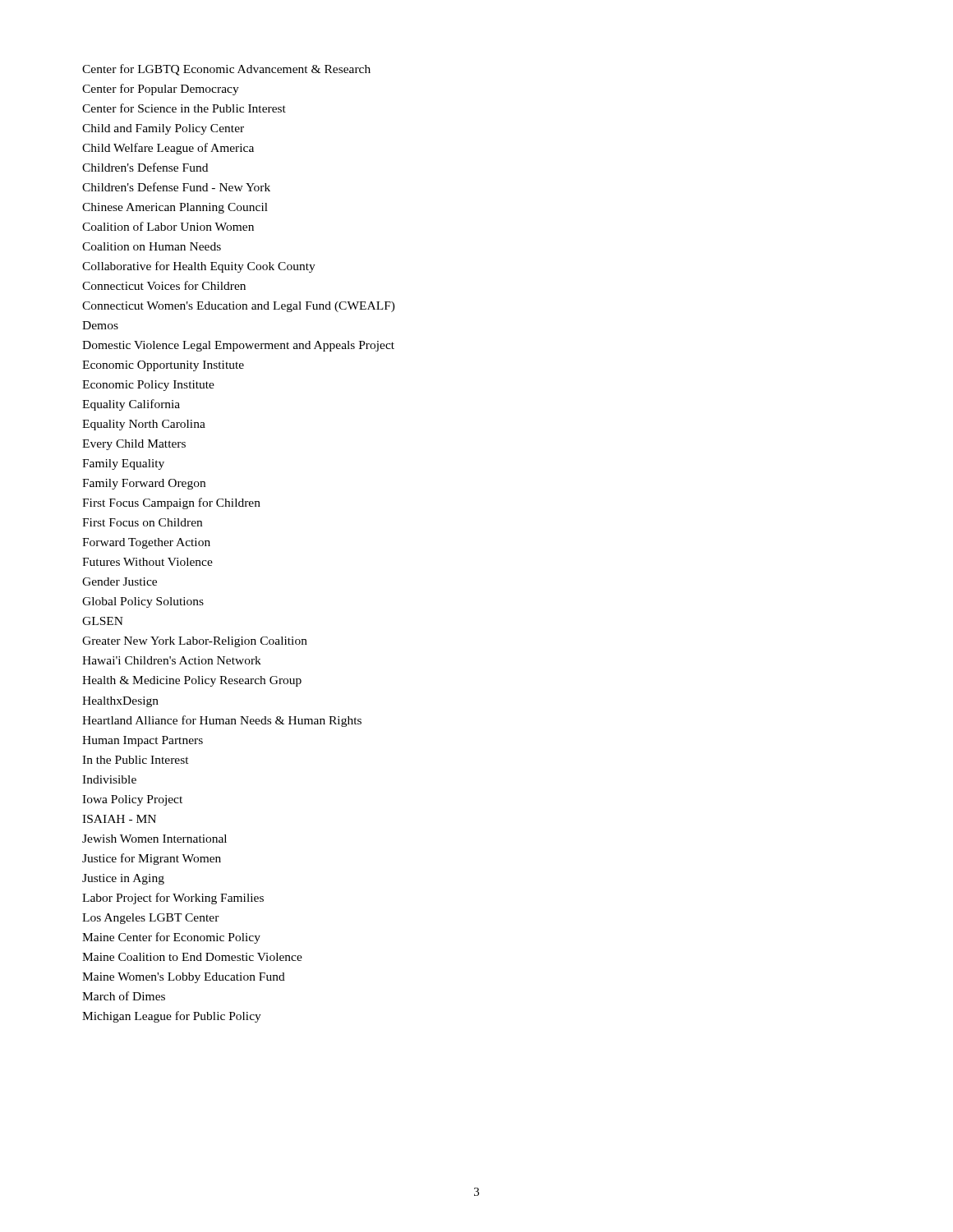This screenshot has width=953, height=1232.
Task: Select the list item with the text "Iowa Policy Project"
Action: 132,798
